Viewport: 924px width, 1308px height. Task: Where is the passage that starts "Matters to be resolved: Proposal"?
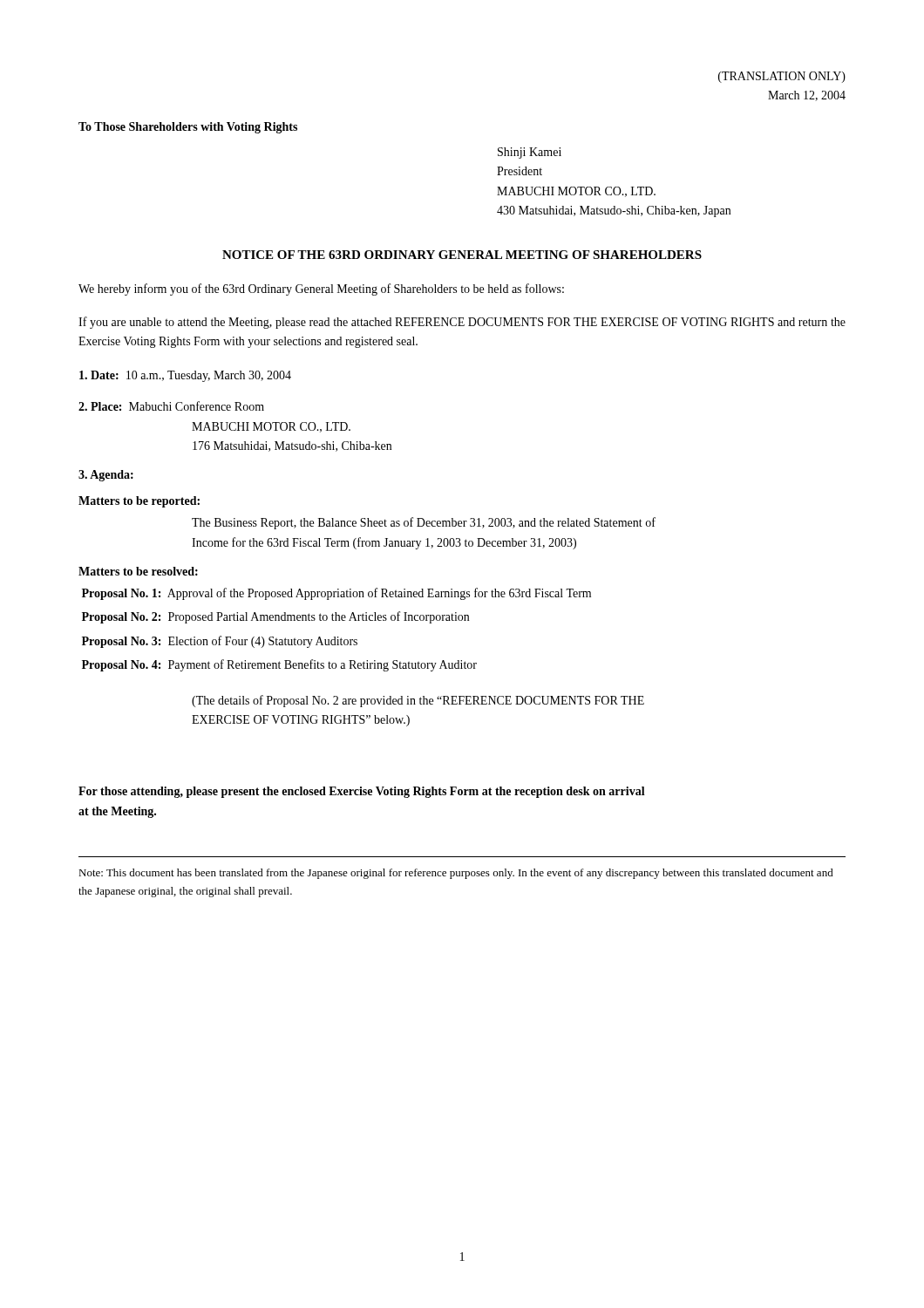tap(462, 620)
